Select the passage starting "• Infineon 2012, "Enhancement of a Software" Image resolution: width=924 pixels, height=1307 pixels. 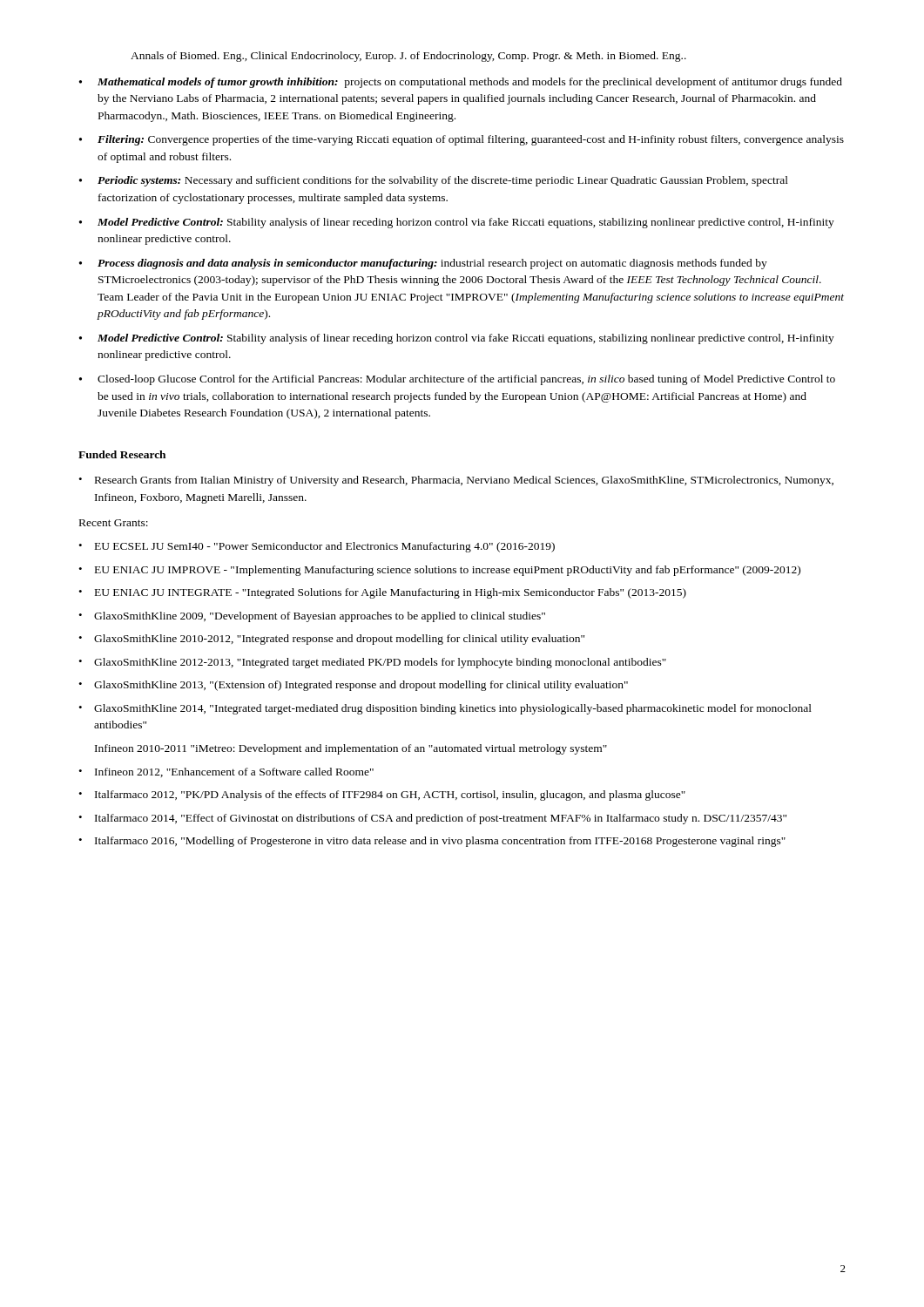[226, 772]
